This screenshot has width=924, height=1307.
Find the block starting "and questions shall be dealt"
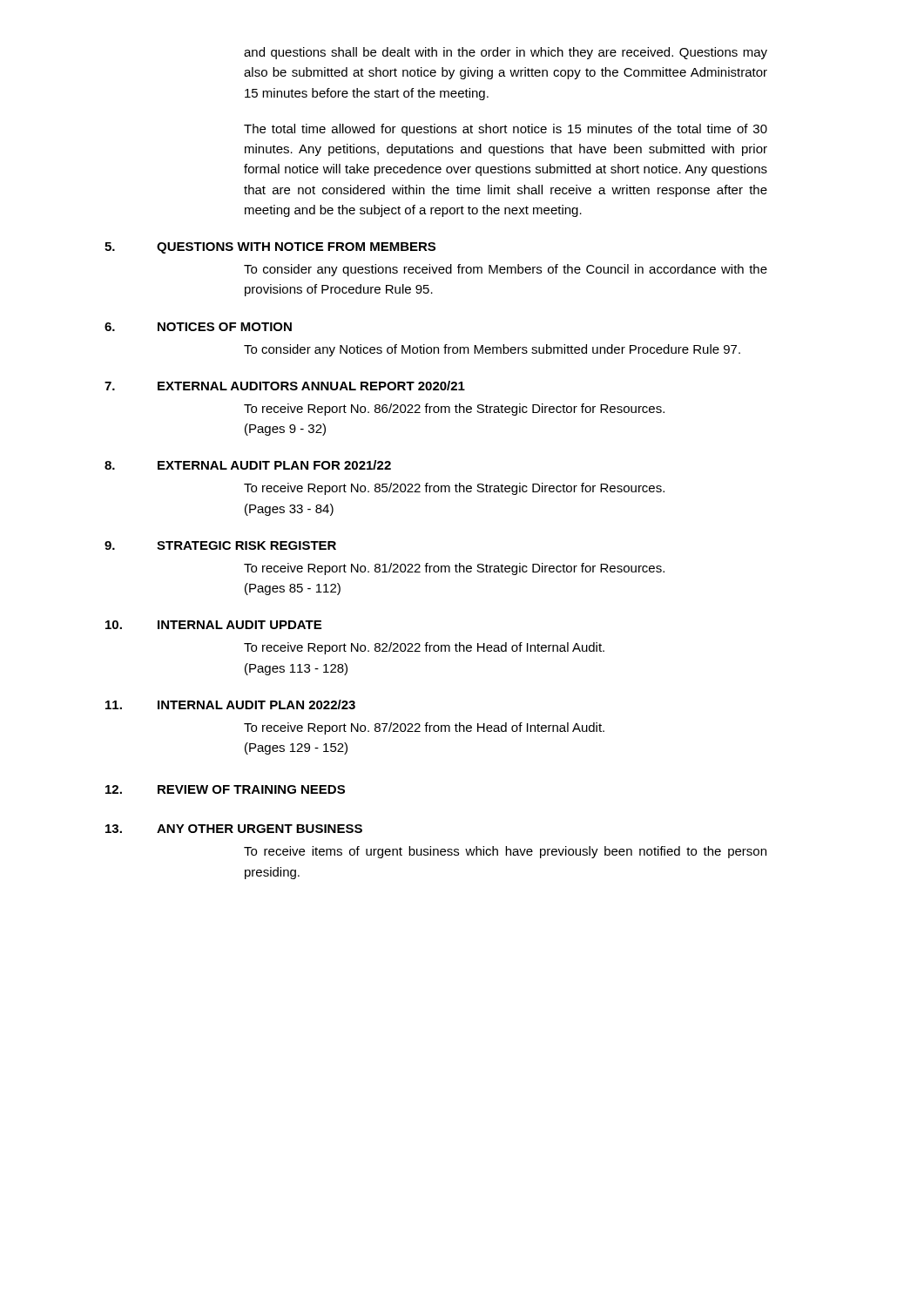click(x=506, y=72)
